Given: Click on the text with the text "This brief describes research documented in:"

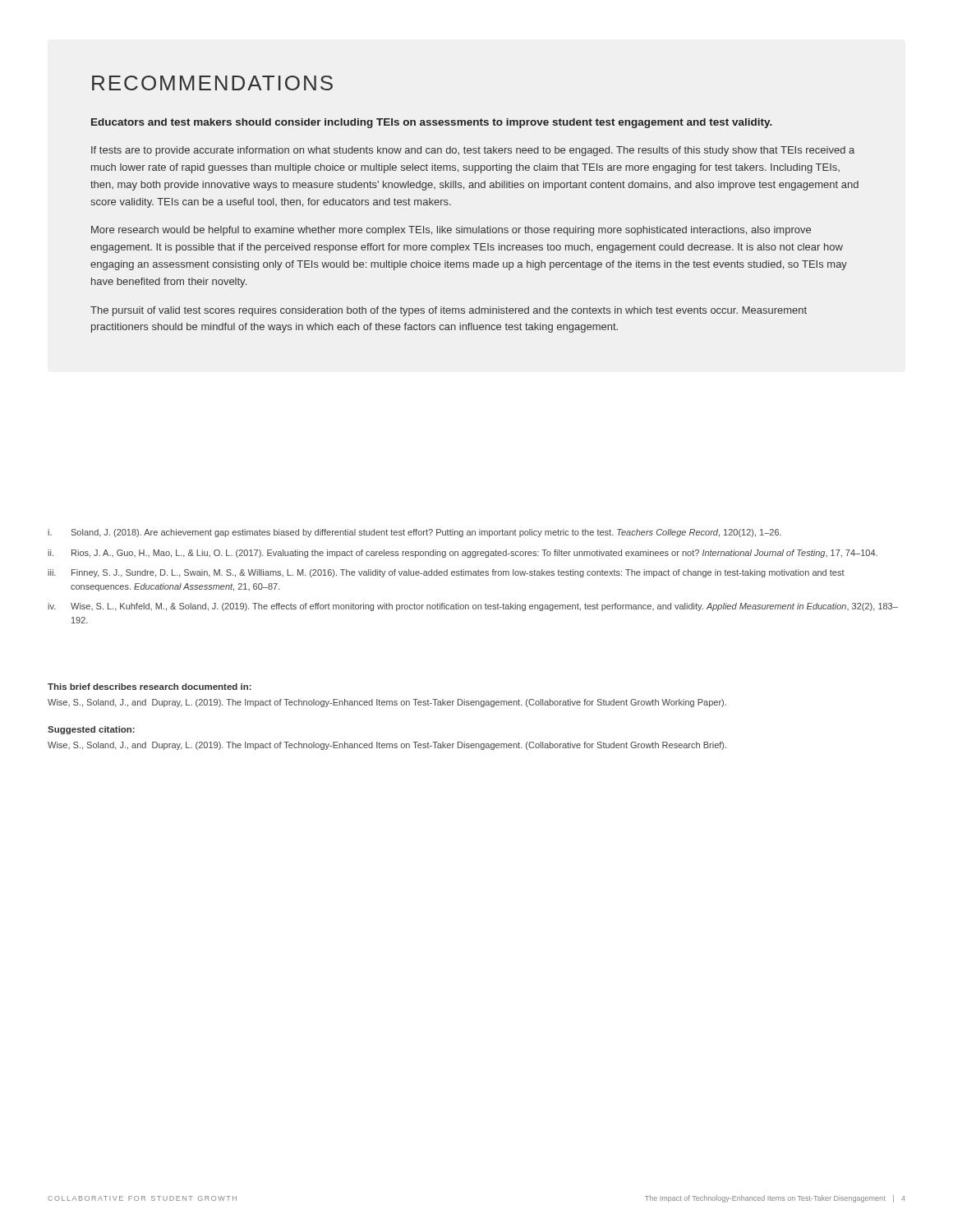Looking at the screenshot, I should pyautogui.click(x=150, y=687).
